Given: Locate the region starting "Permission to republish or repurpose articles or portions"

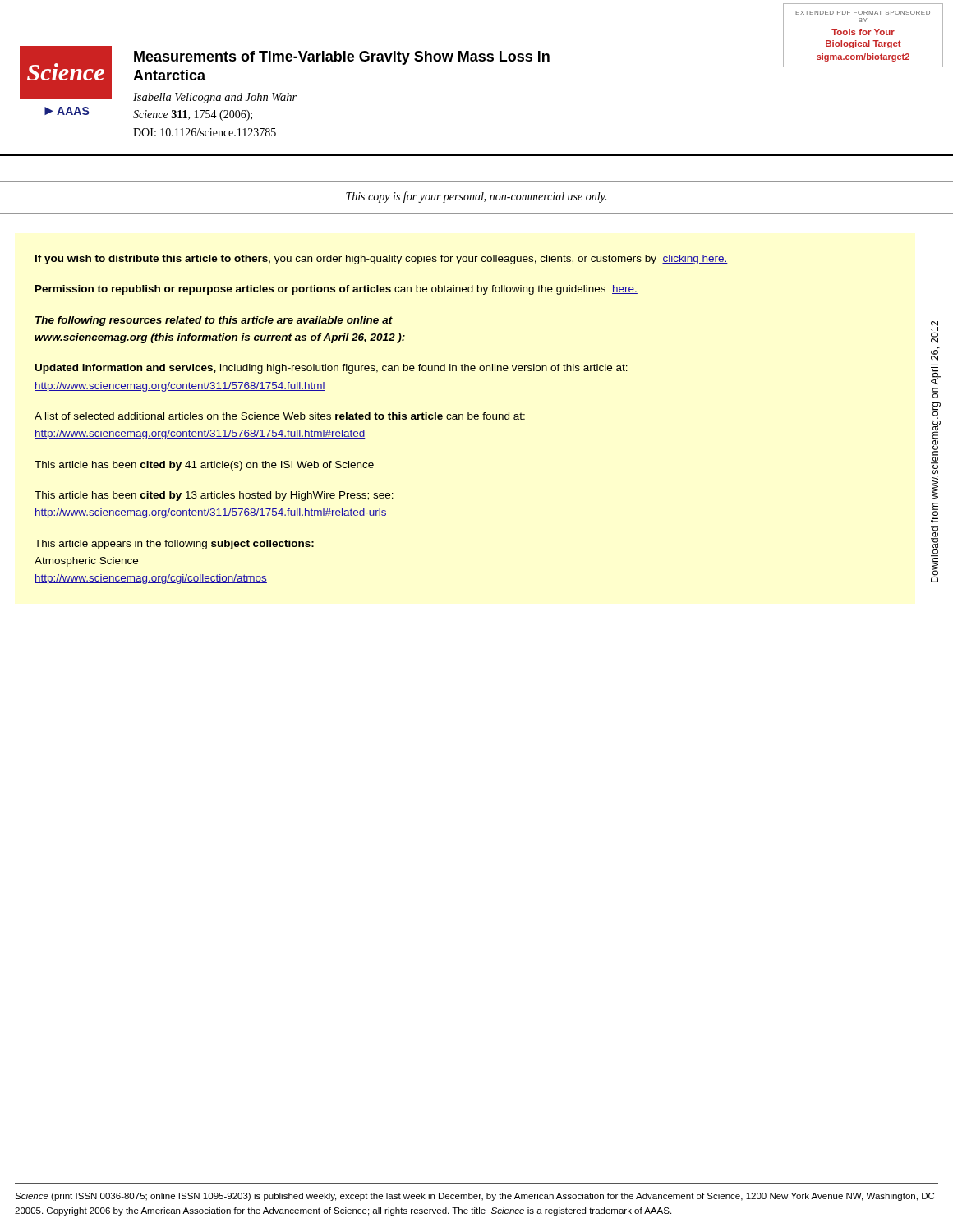Looking at the screenshot, I should (x=336, y=289).
